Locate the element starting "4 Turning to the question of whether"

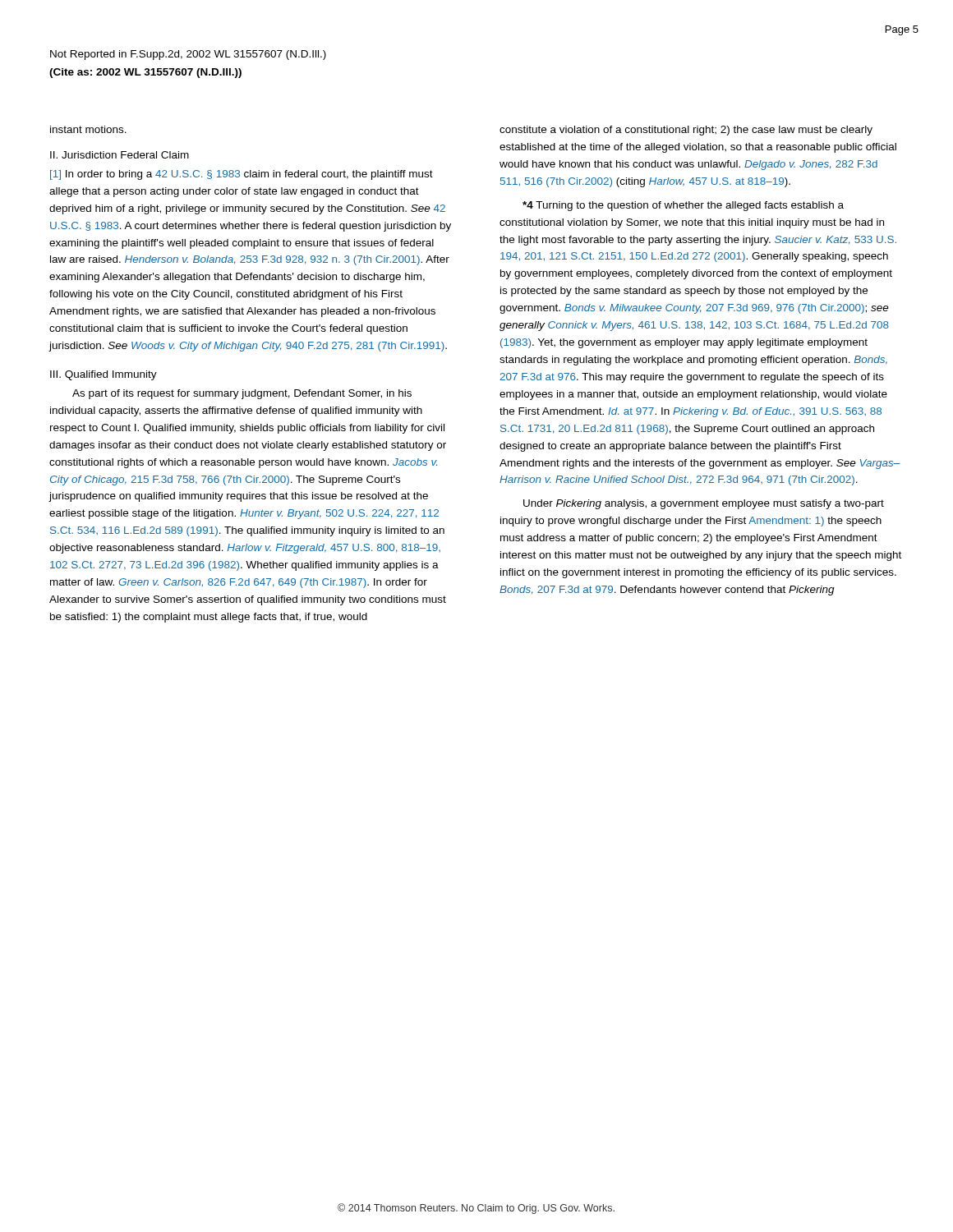click(701, 343)
